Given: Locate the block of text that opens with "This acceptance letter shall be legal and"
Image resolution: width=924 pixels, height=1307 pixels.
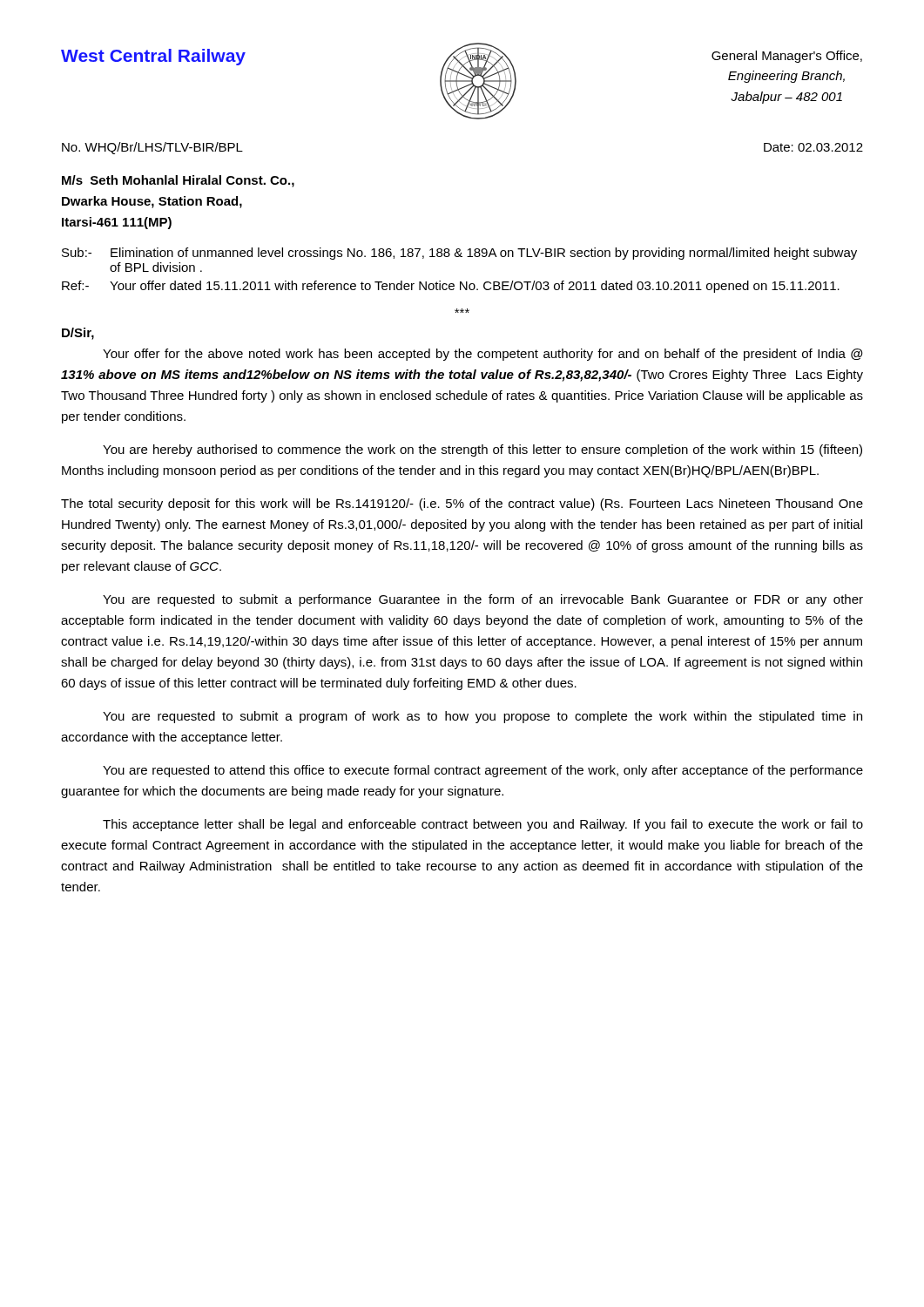Looking at the screenshot, I should [462, 855].
